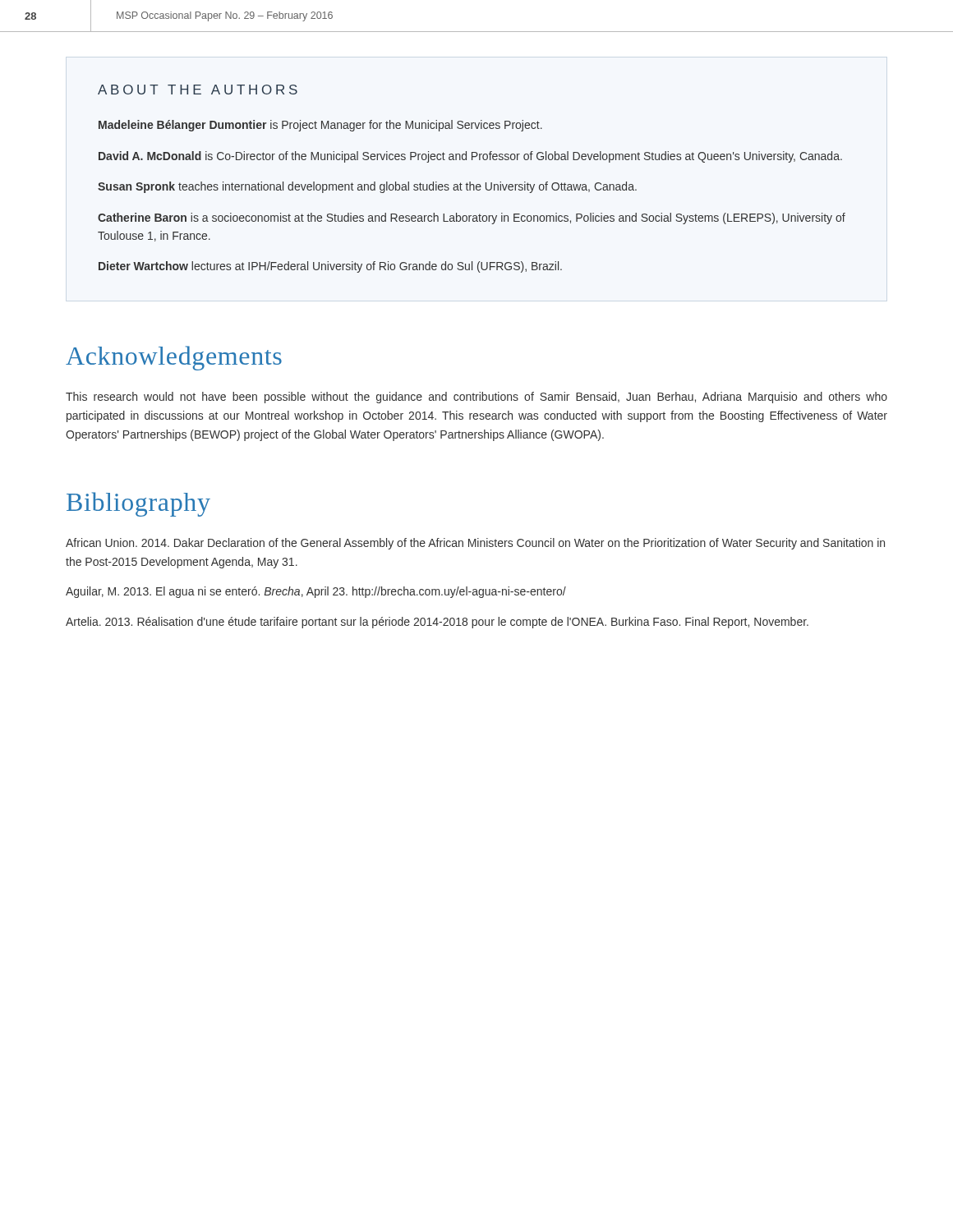
Task: Click on the element starting "This research would not have been possible without"
Action: click(x=476, y=416)
